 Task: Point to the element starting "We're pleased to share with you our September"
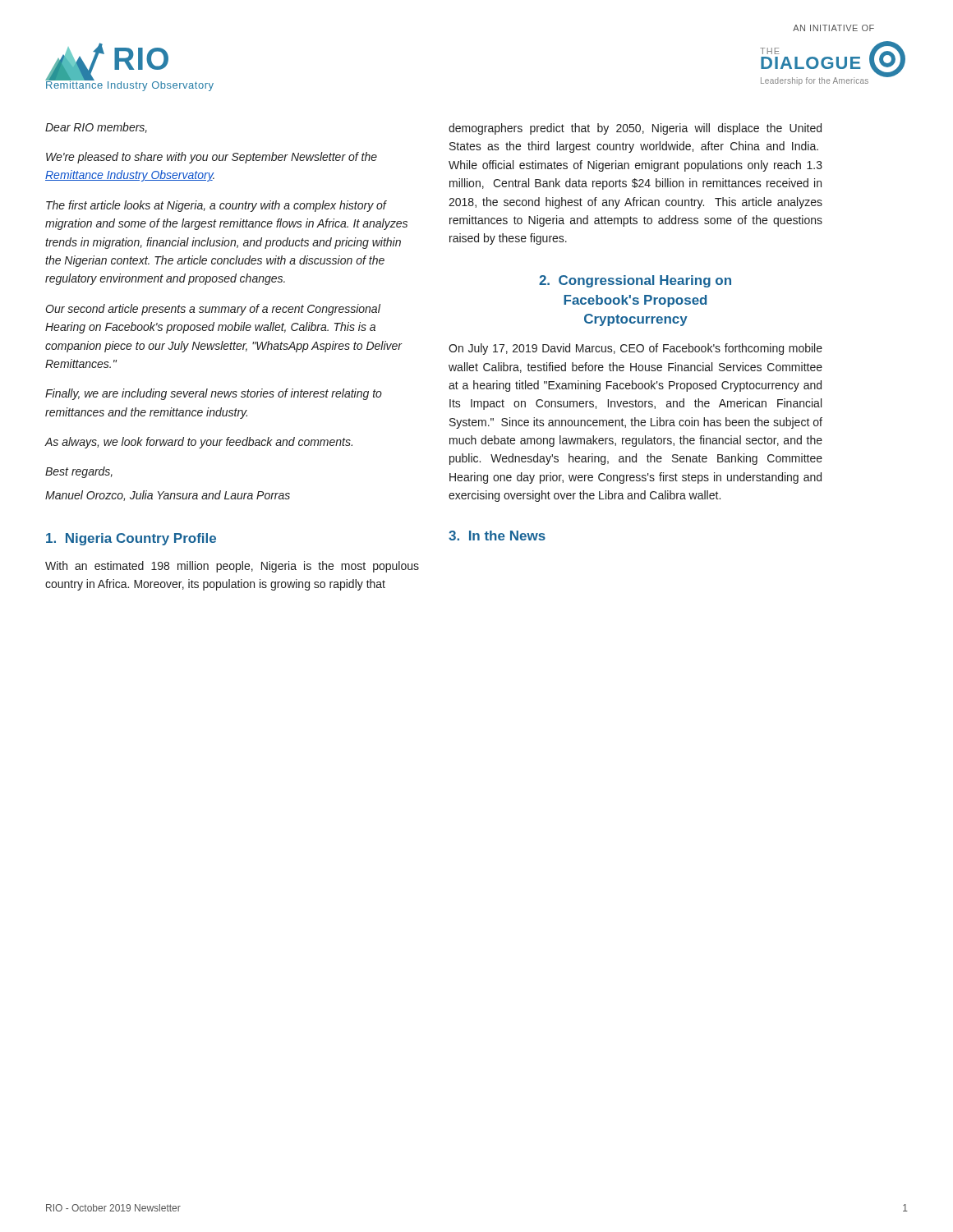pos(211,166)
